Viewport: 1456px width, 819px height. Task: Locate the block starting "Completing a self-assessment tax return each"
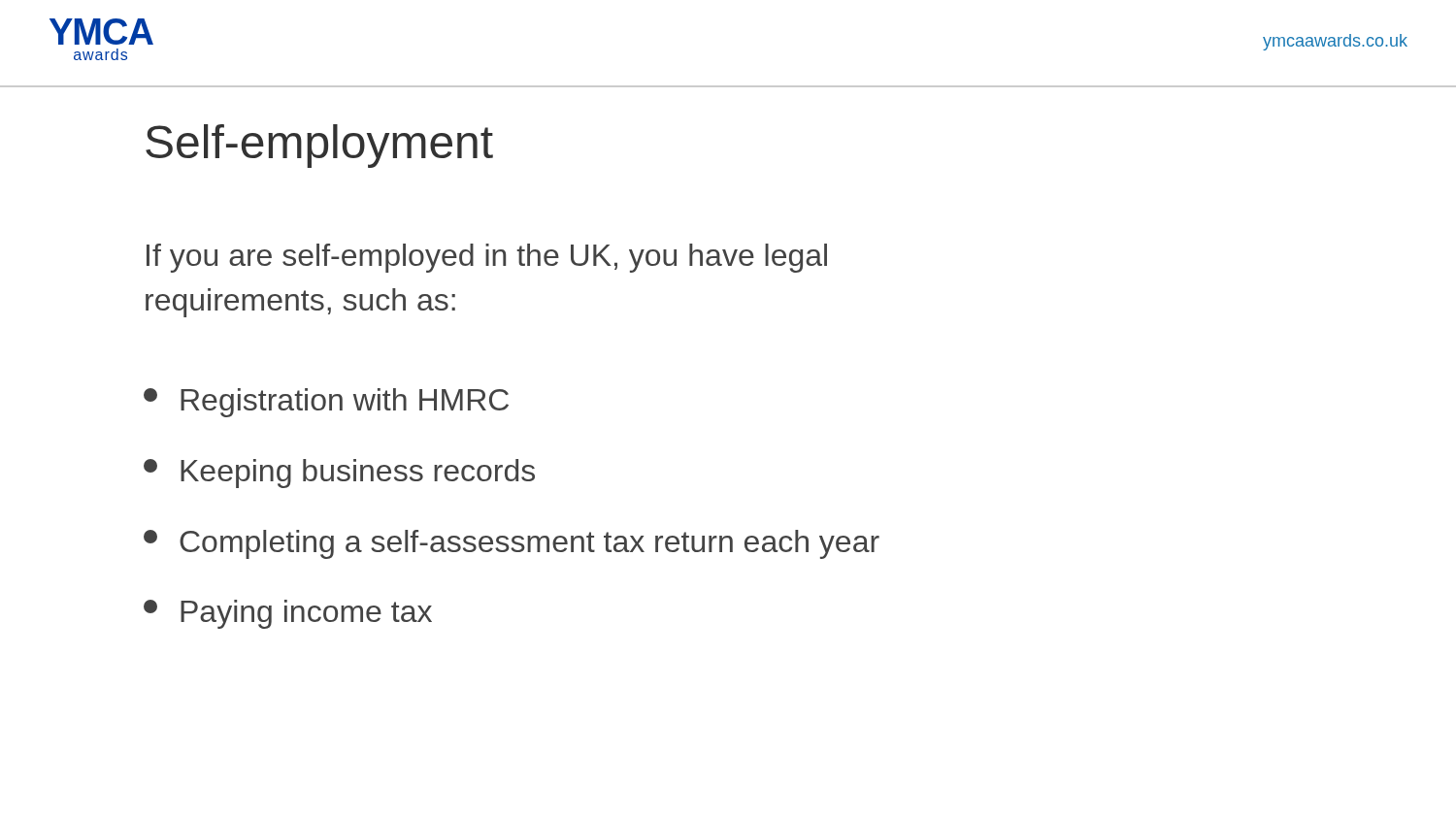click(512, 541)
